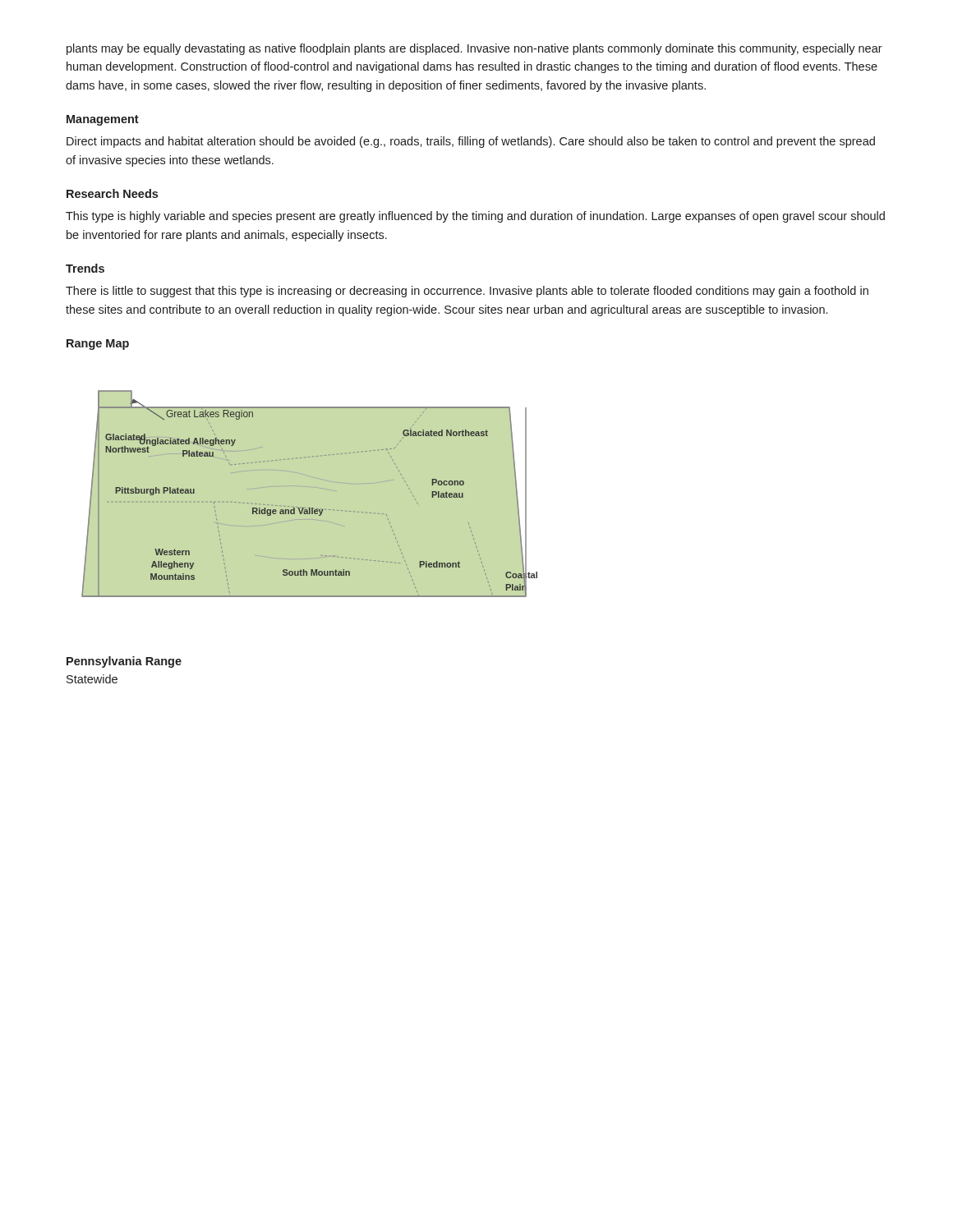953x1232 pixels.
Task: Select the passage starting "plants may be equally devastating as native"
Action: (474, 67)
